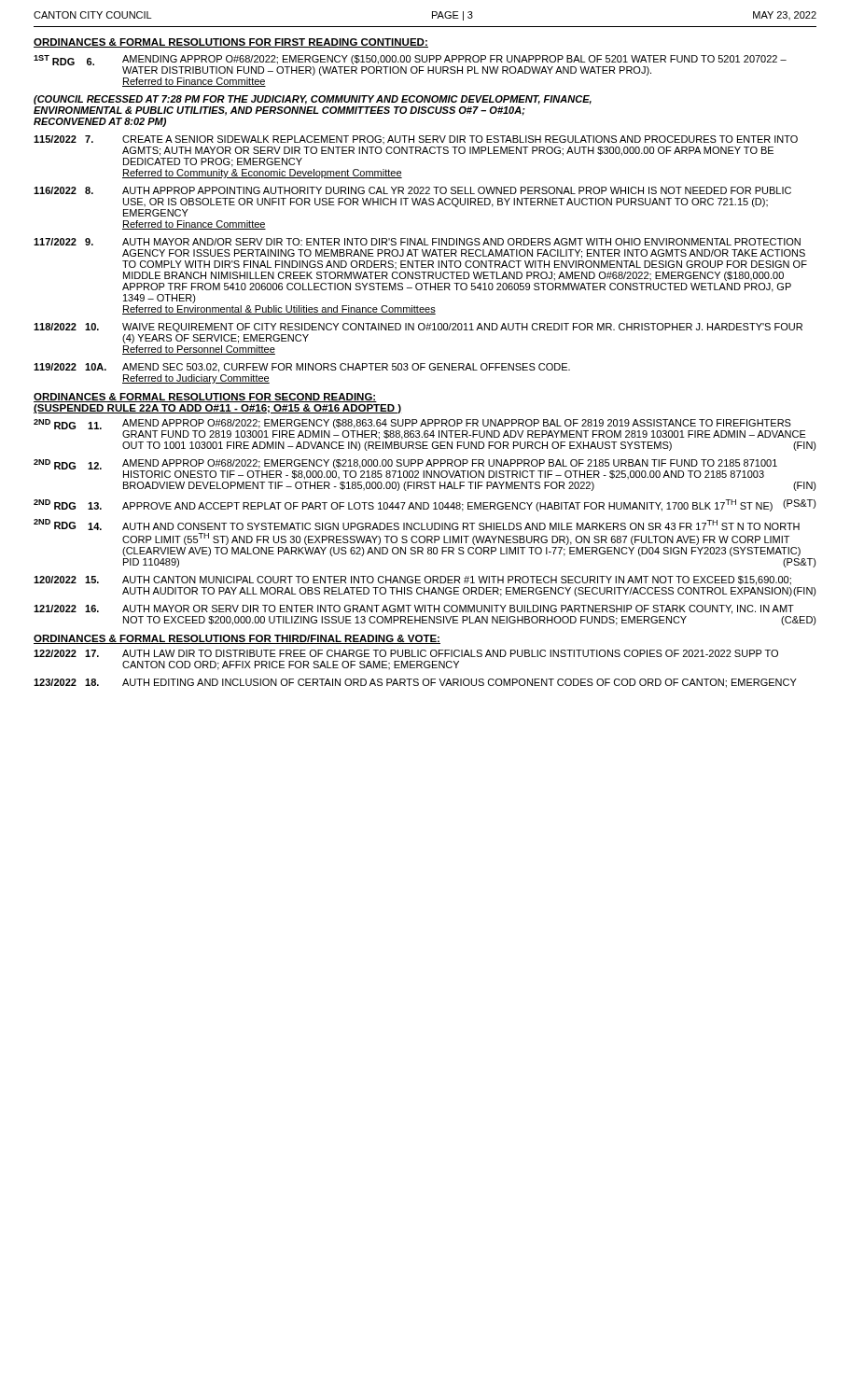Click on the list item containing "120/2022 15. AUTH CANTON MUNICIPAL COURT TO ENTER"
Screen dimensions: 1400x850
click(425, 585)
